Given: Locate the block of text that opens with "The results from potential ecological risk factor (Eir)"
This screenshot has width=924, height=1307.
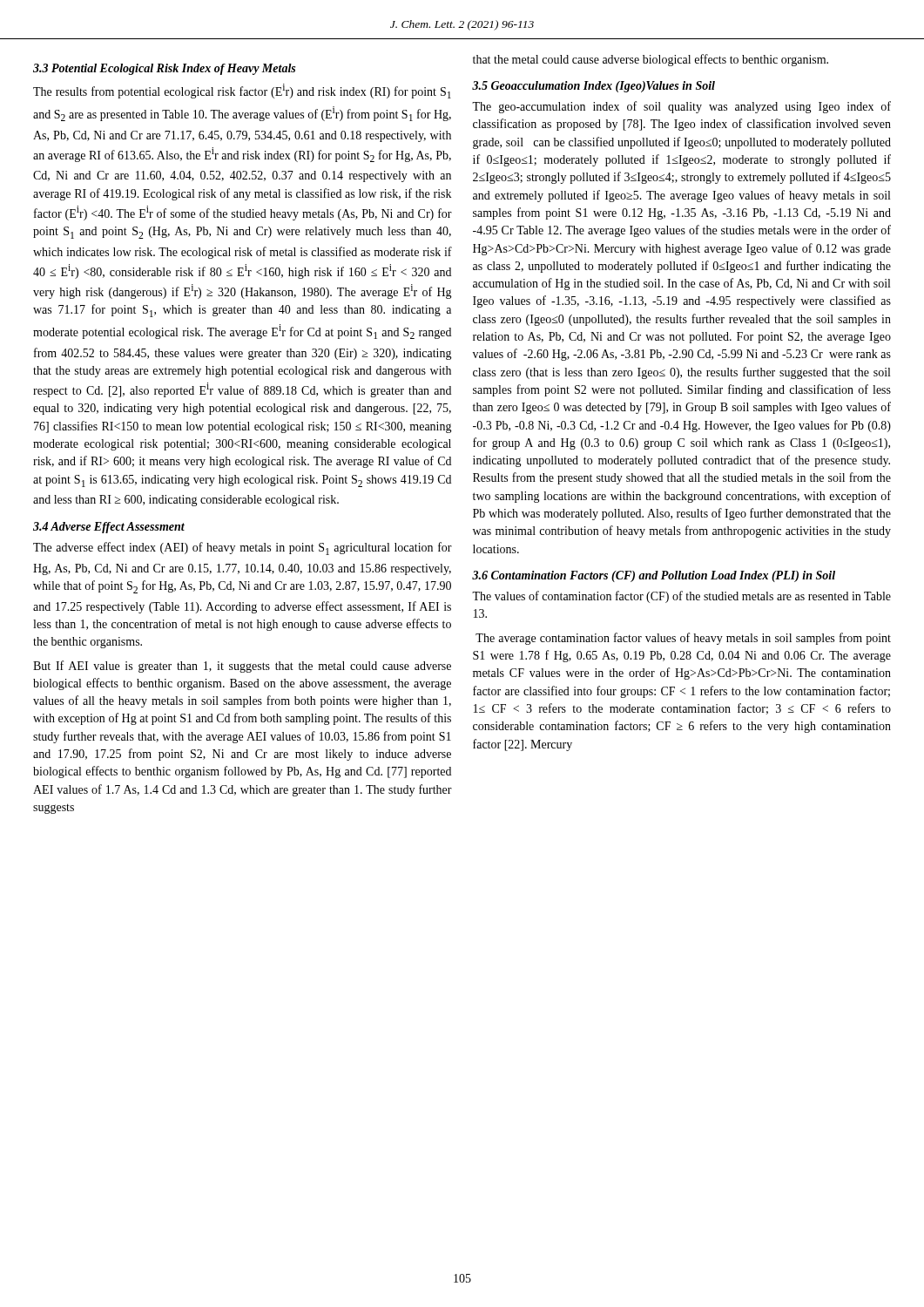Looking at the screenshot, I should click(x=242, y=295).
